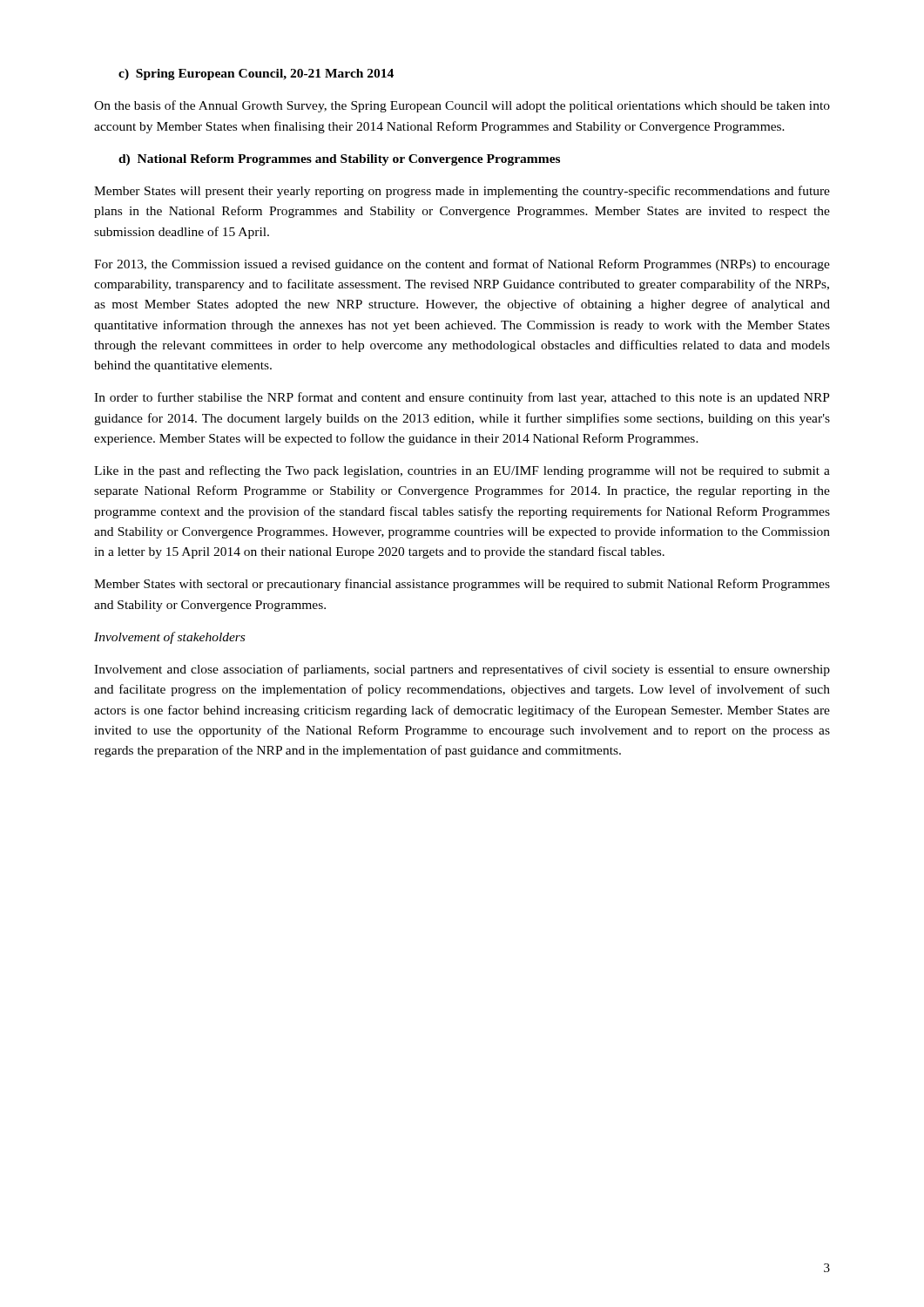Find "Involvement of stakeholders" on this page

pyautogui.click(x=170, y=636)
